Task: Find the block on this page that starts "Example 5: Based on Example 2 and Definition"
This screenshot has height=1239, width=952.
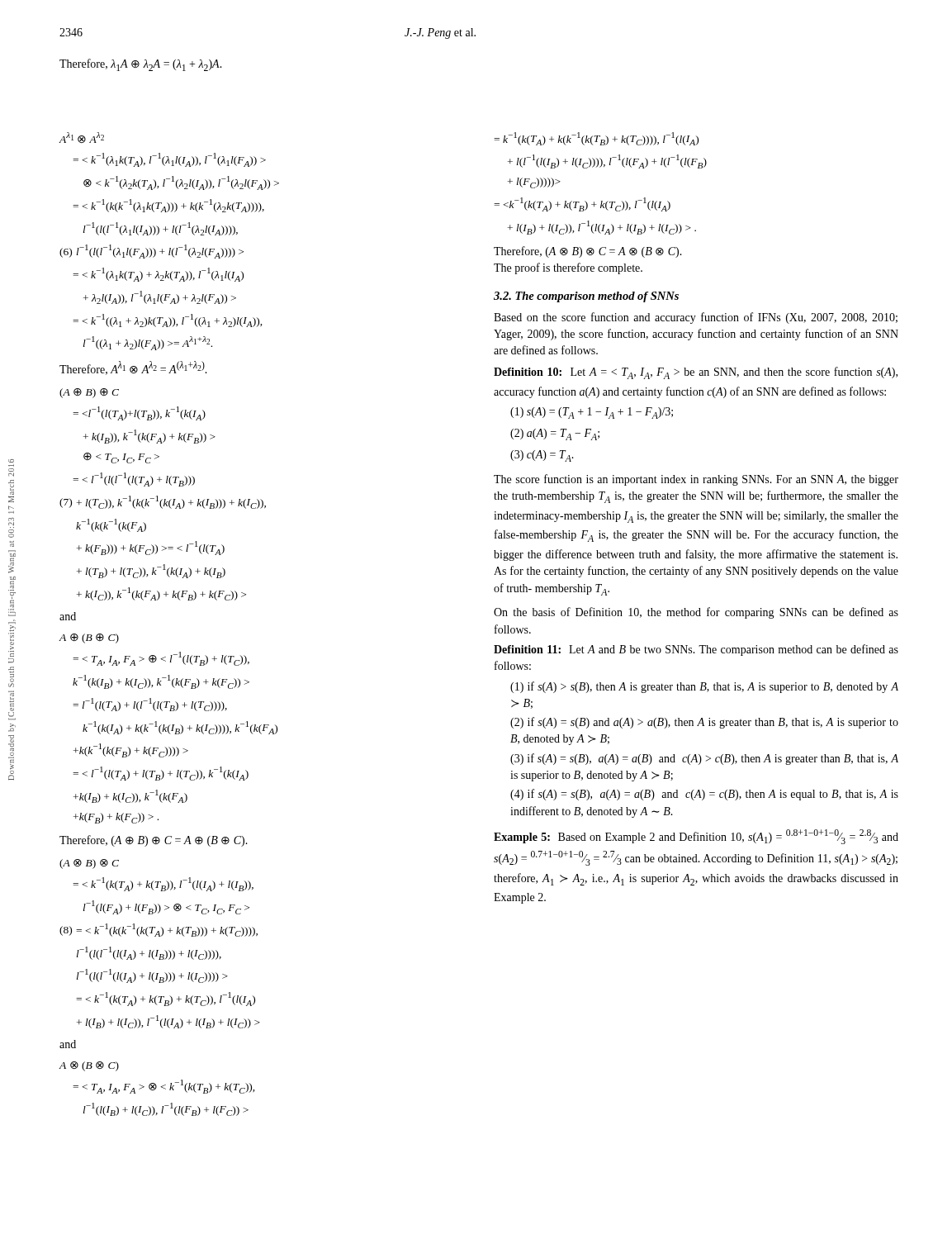Action: tap(696, 866)
